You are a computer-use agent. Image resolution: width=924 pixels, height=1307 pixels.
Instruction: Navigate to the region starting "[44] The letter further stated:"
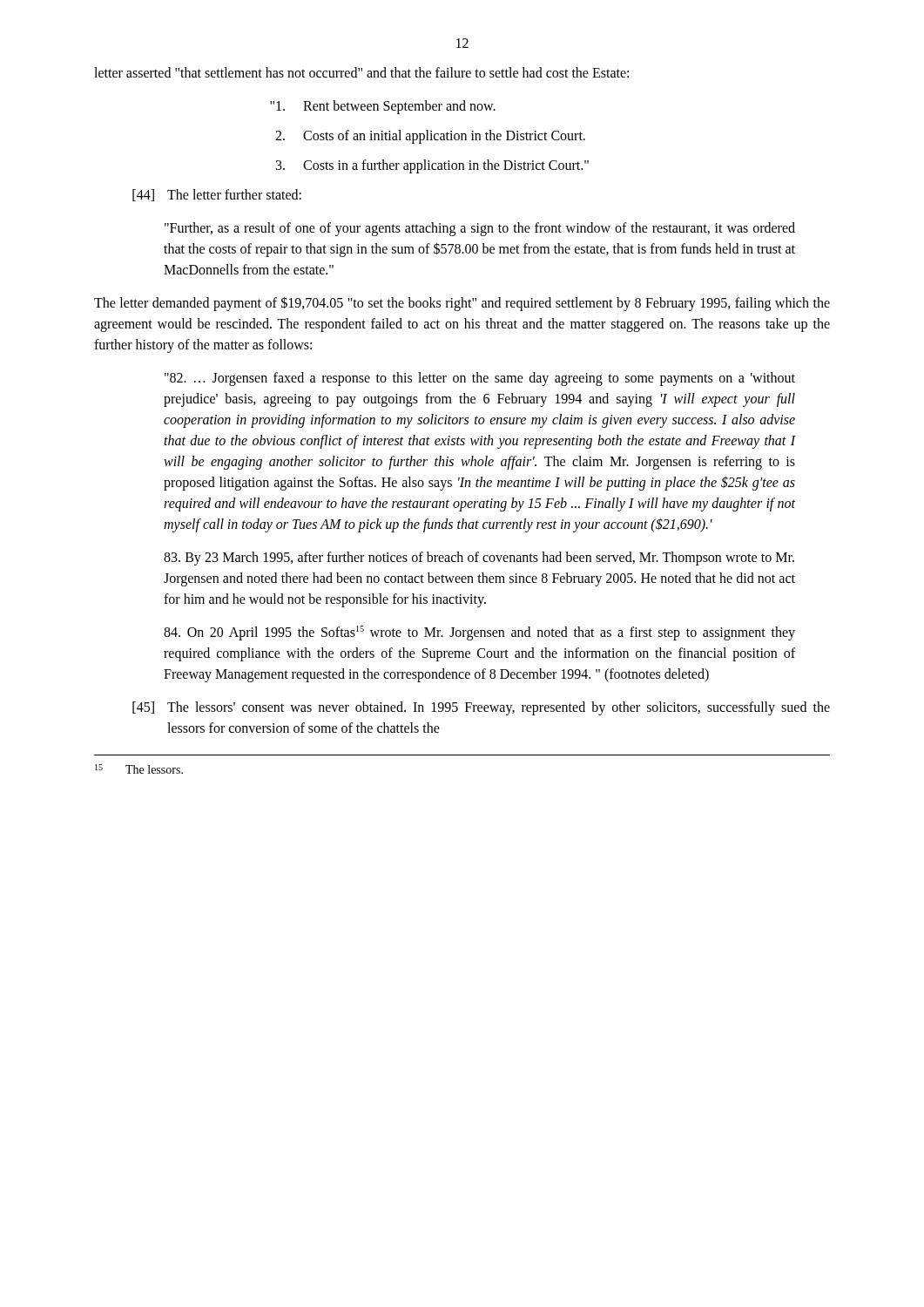(x=217, y=195)
